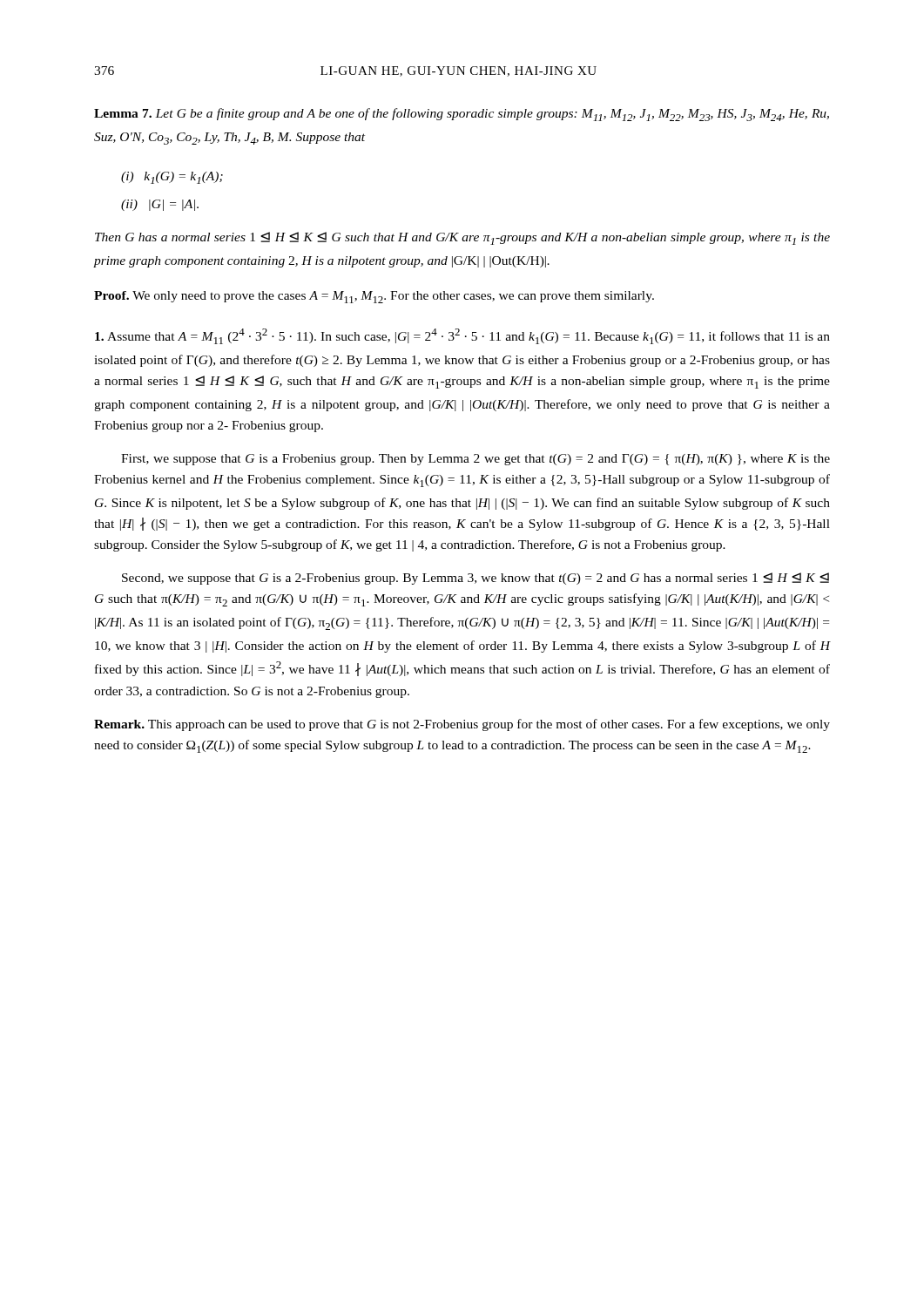
Task: Click on the text block containing "Then G has a normal"
Action: pos(462,249)
